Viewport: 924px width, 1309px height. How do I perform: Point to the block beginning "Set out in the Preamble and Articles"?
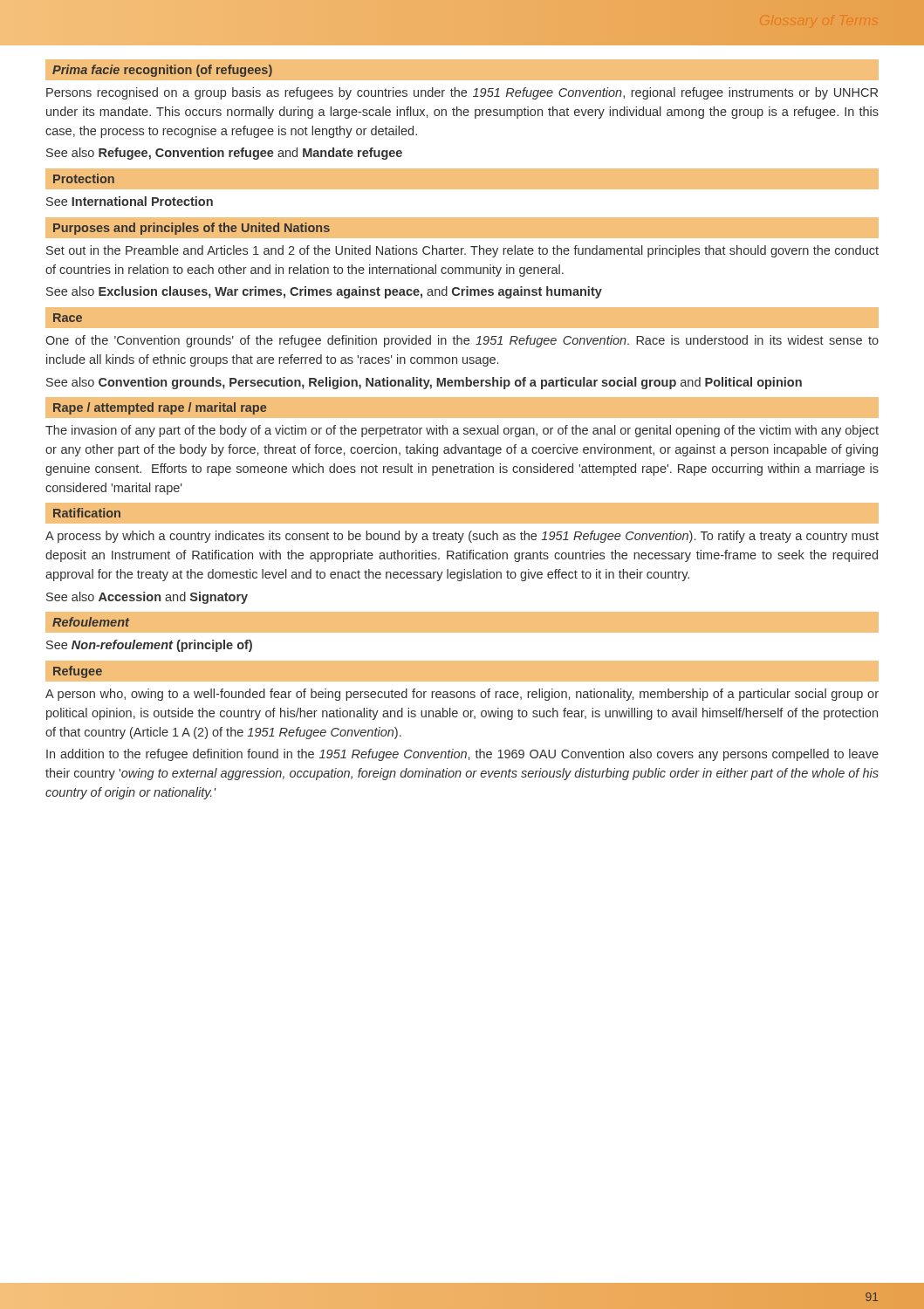point(462,260)
